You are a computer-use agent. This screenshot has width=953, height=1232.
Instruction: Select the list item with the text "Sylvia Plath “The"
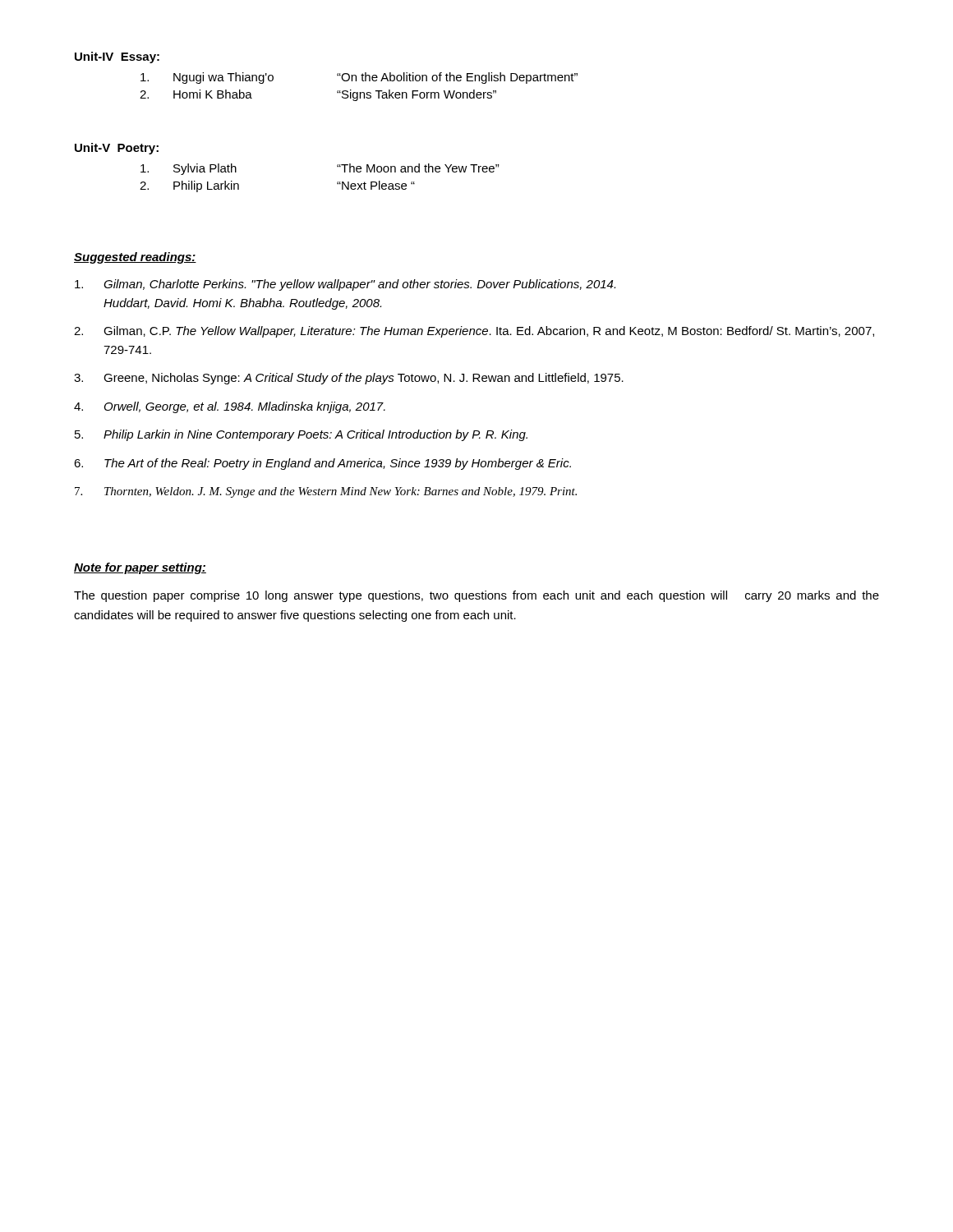point(202,169)
